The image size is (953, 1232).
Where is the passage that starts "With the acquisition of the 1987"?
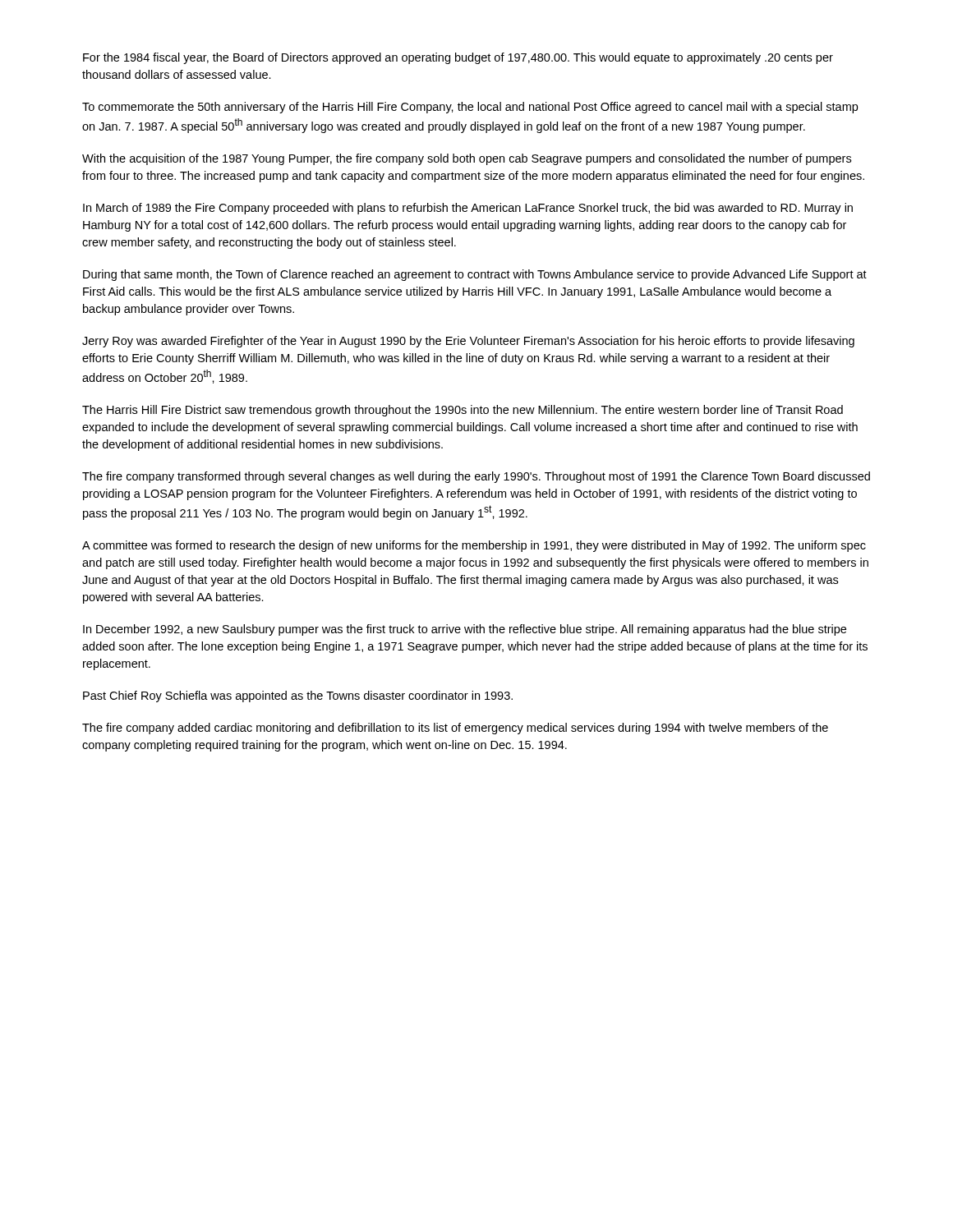474,167
